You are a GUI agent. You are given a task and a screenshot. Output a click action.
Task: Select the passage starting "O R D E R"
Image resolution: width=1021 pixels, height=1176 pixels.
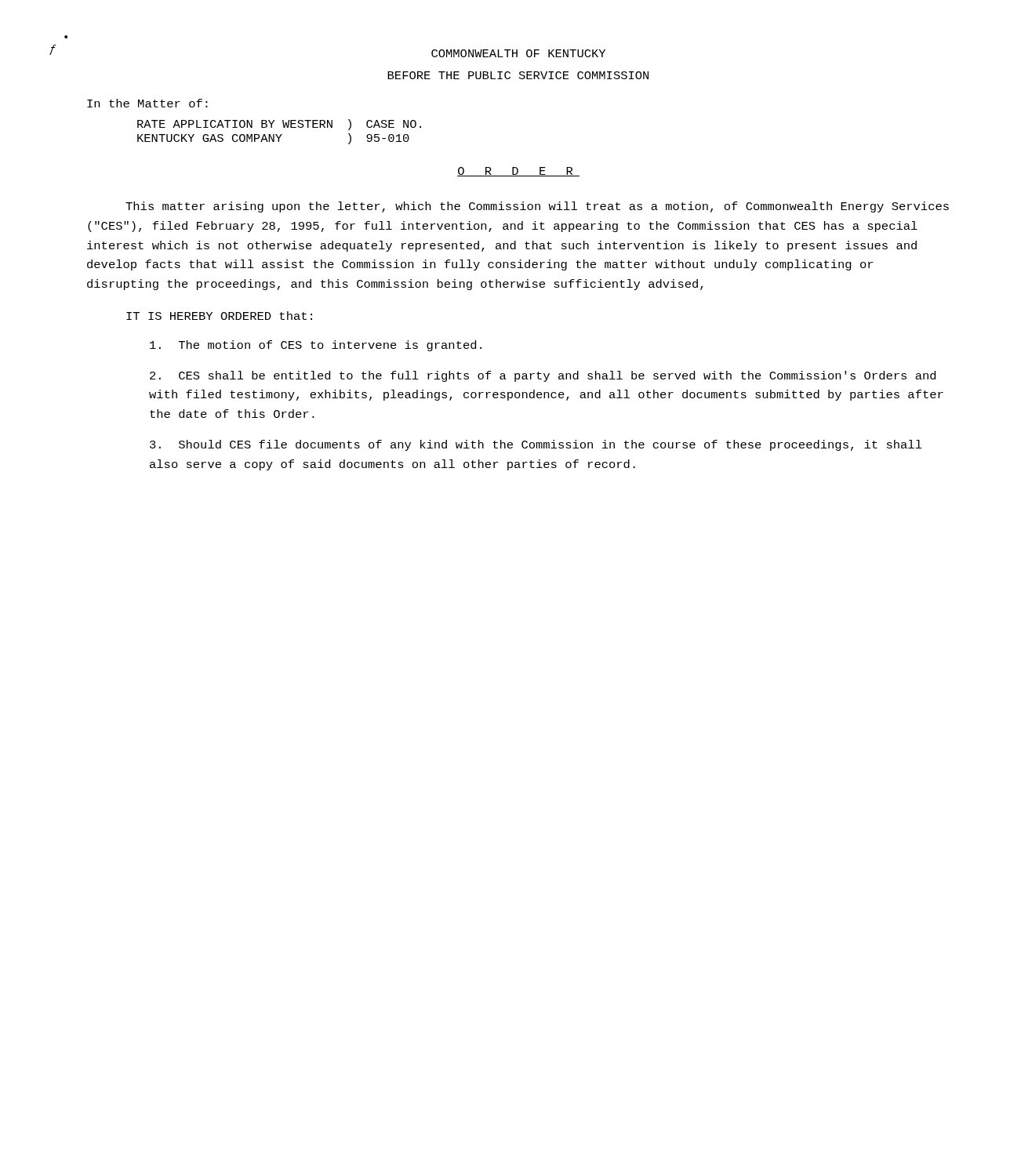pos(518,172)
